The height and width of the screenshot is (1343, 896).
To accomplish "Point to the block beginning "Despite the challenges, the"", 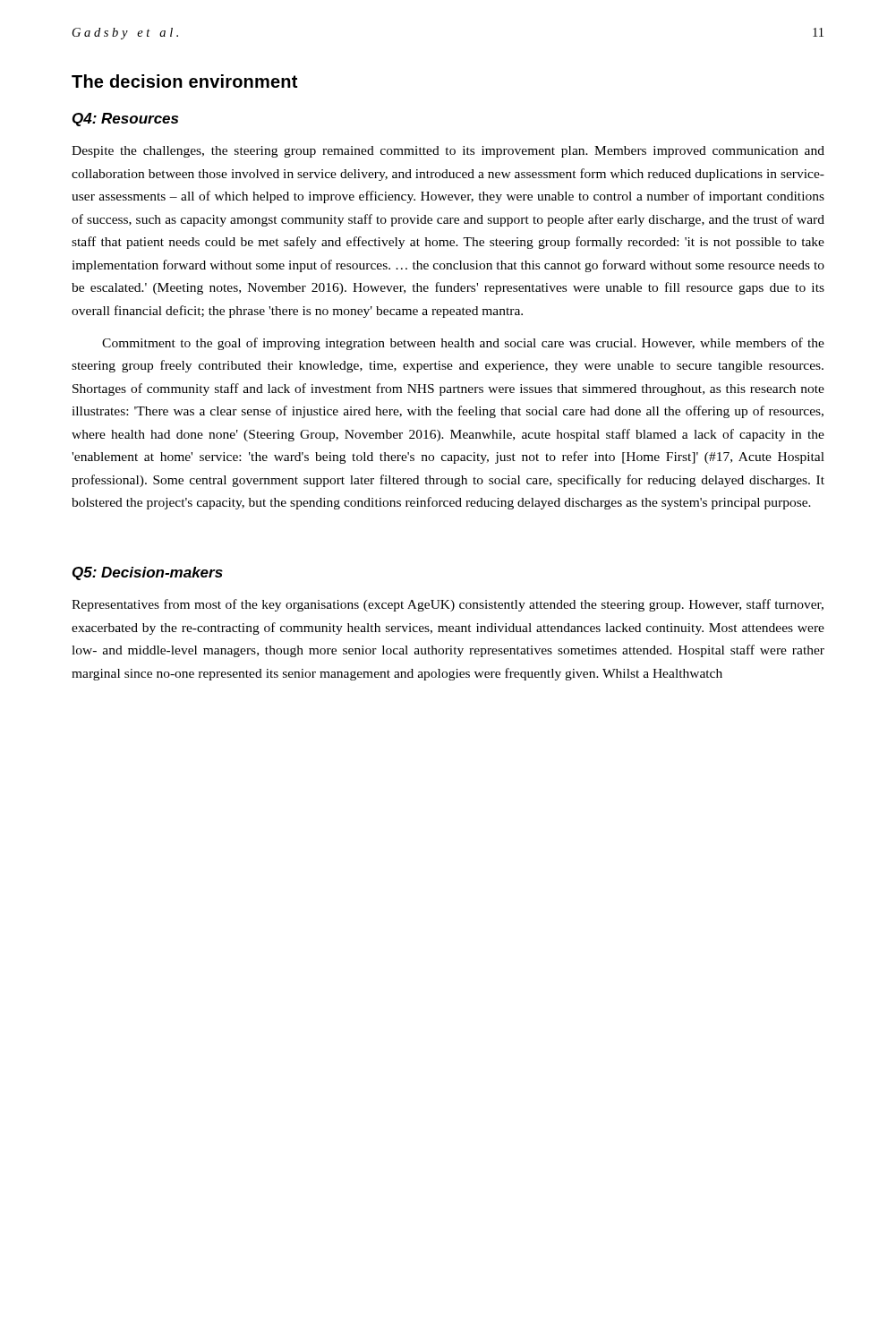I will pos(448,230).
